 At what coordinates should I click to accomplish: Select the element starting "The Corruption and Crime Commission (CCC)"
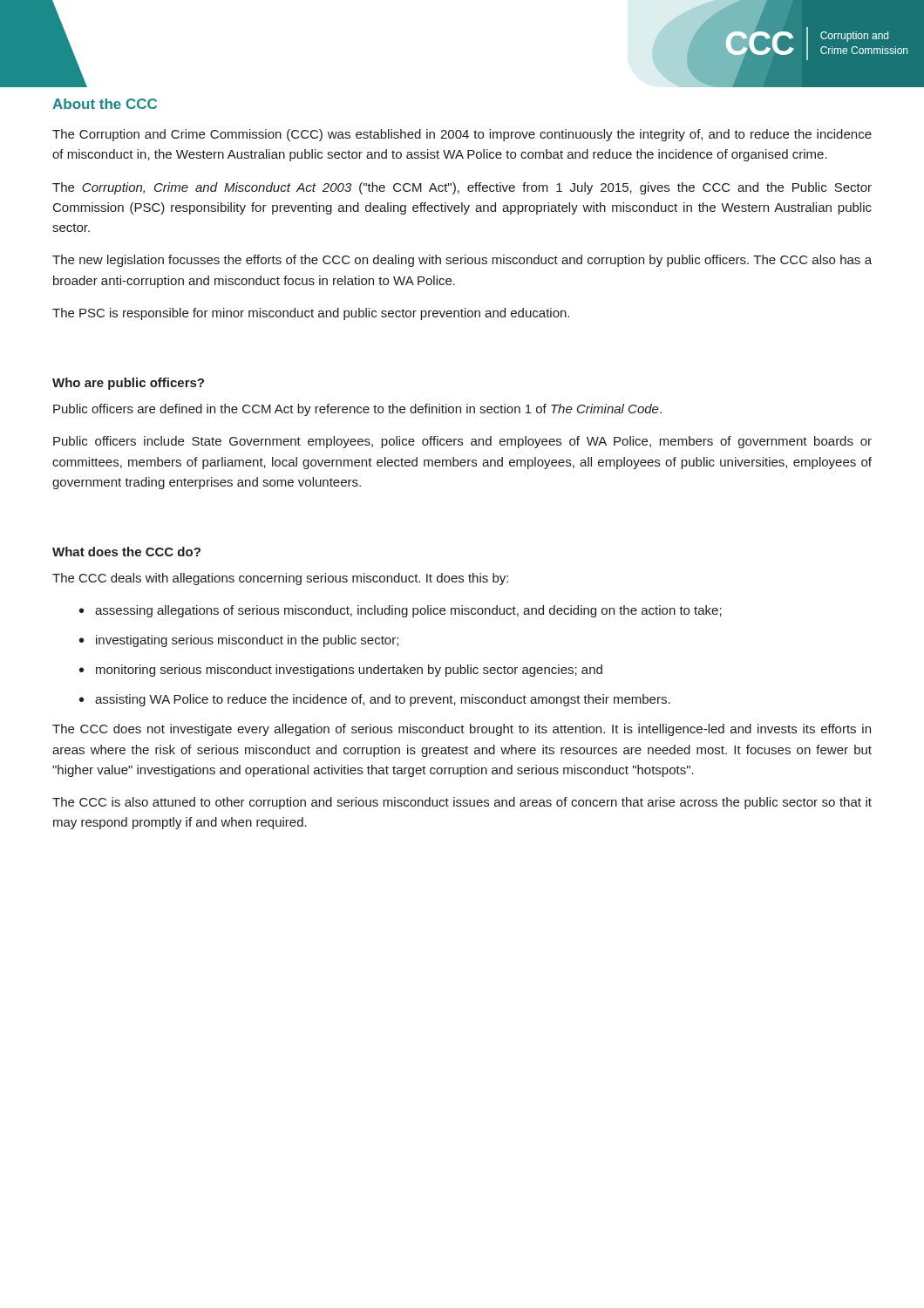[462, 144]
